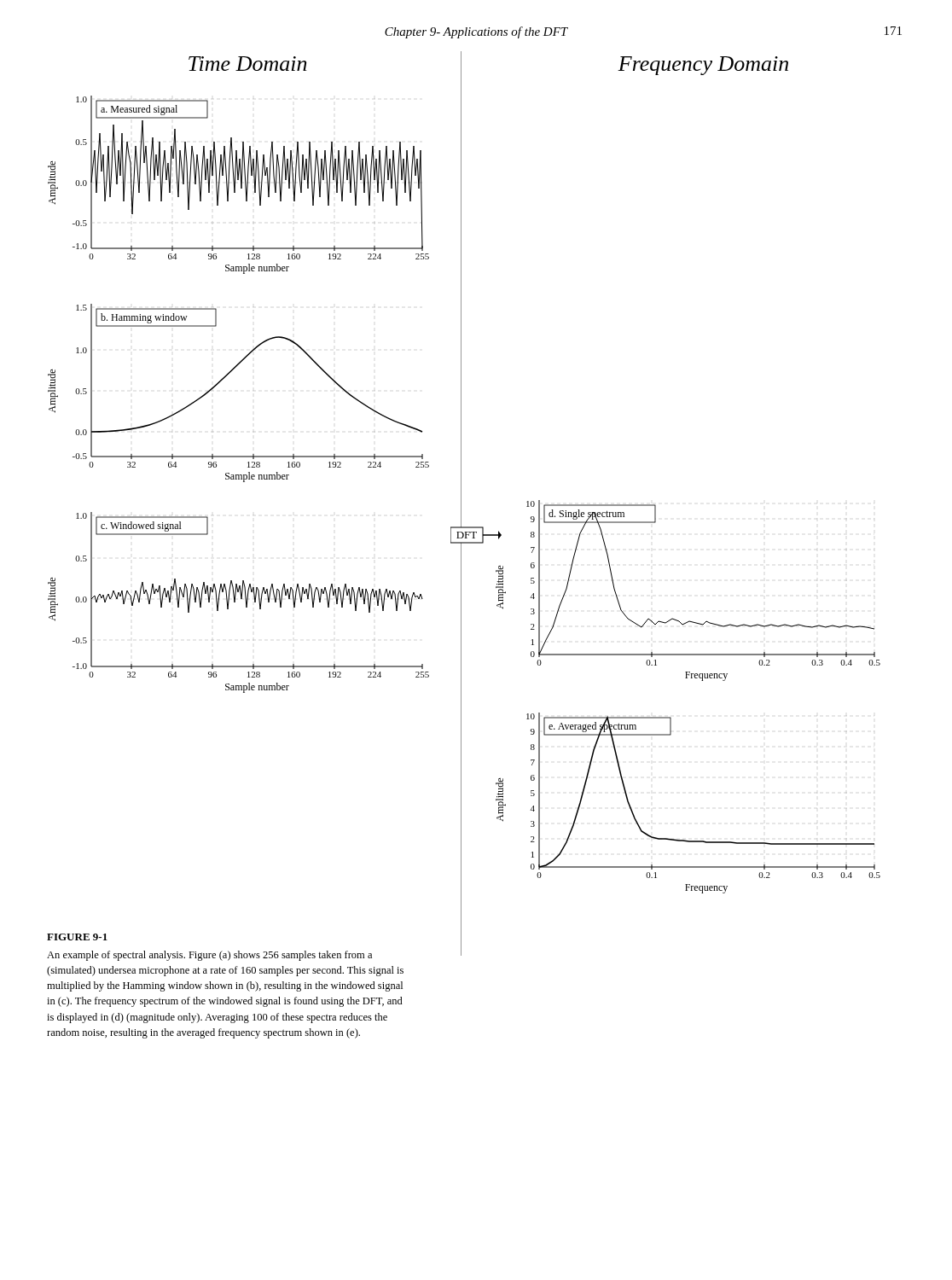Point to the caption beginning "FIGURE 9-1 An example of"
952x1280 pixels.
tap(226, 985)
